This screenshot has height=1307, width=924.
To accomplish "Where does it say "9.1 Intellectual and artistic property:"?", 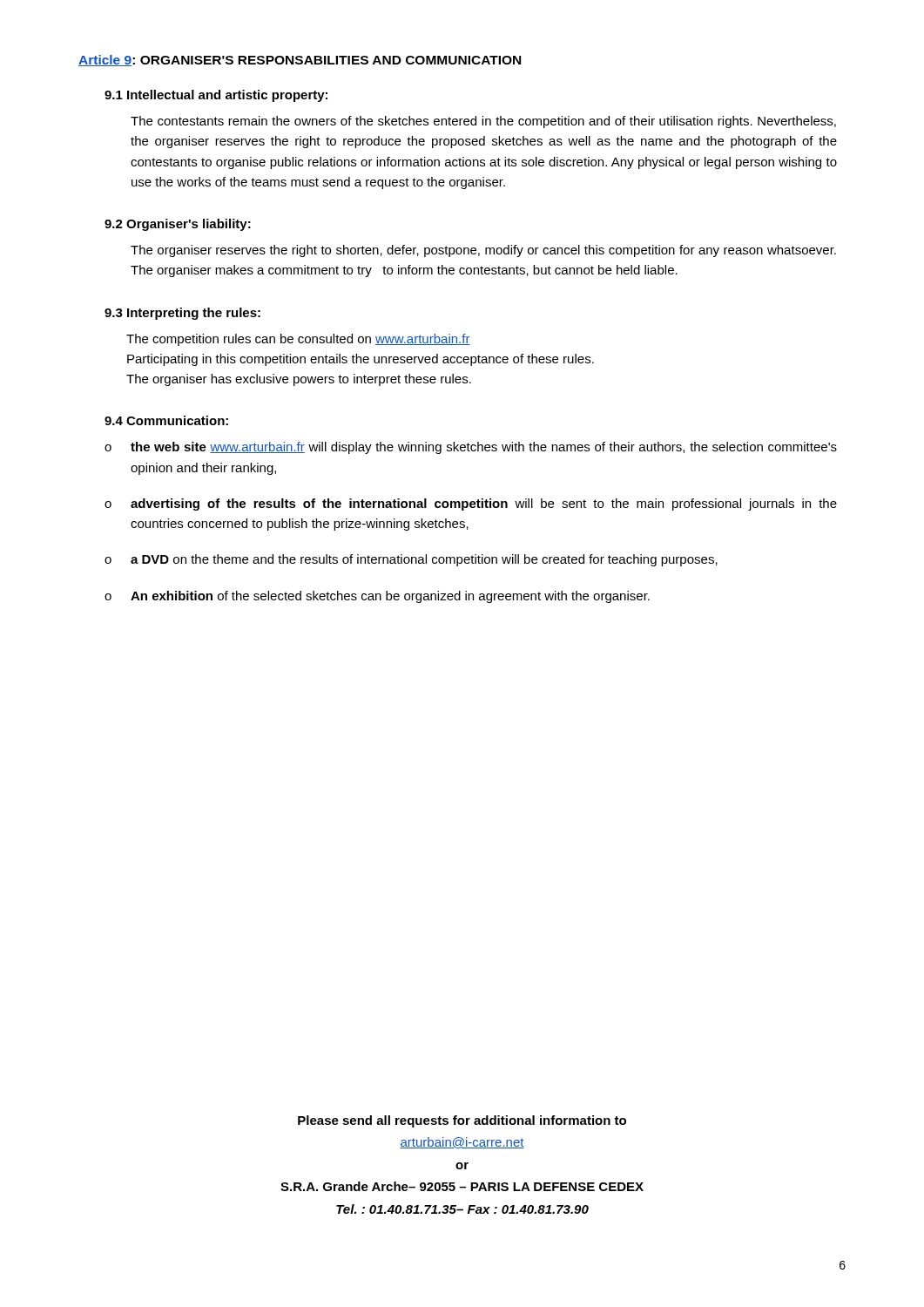I will (217, 95).
